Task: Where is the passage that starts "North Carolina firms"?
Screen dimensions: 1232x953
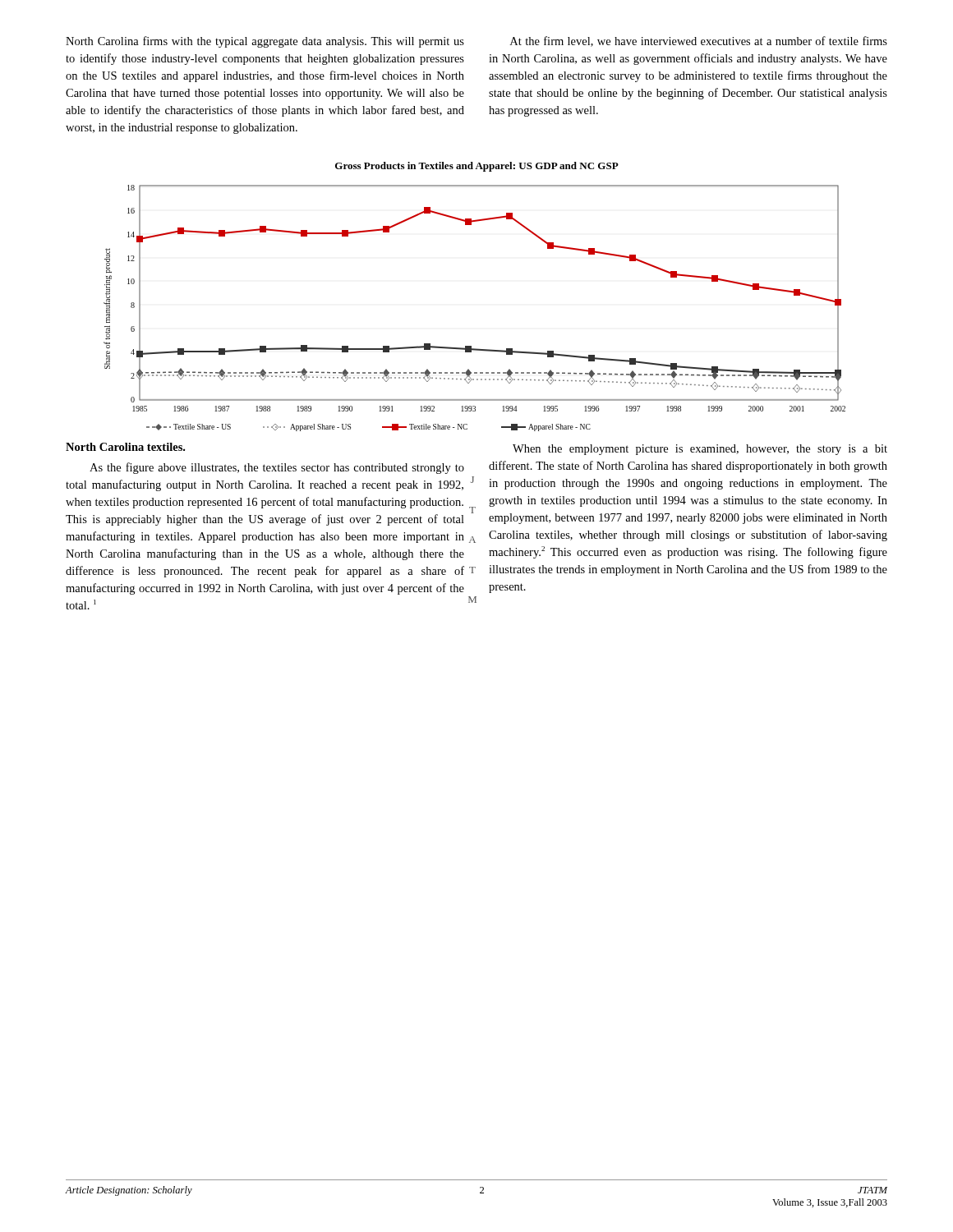Action: coord(261,41)
